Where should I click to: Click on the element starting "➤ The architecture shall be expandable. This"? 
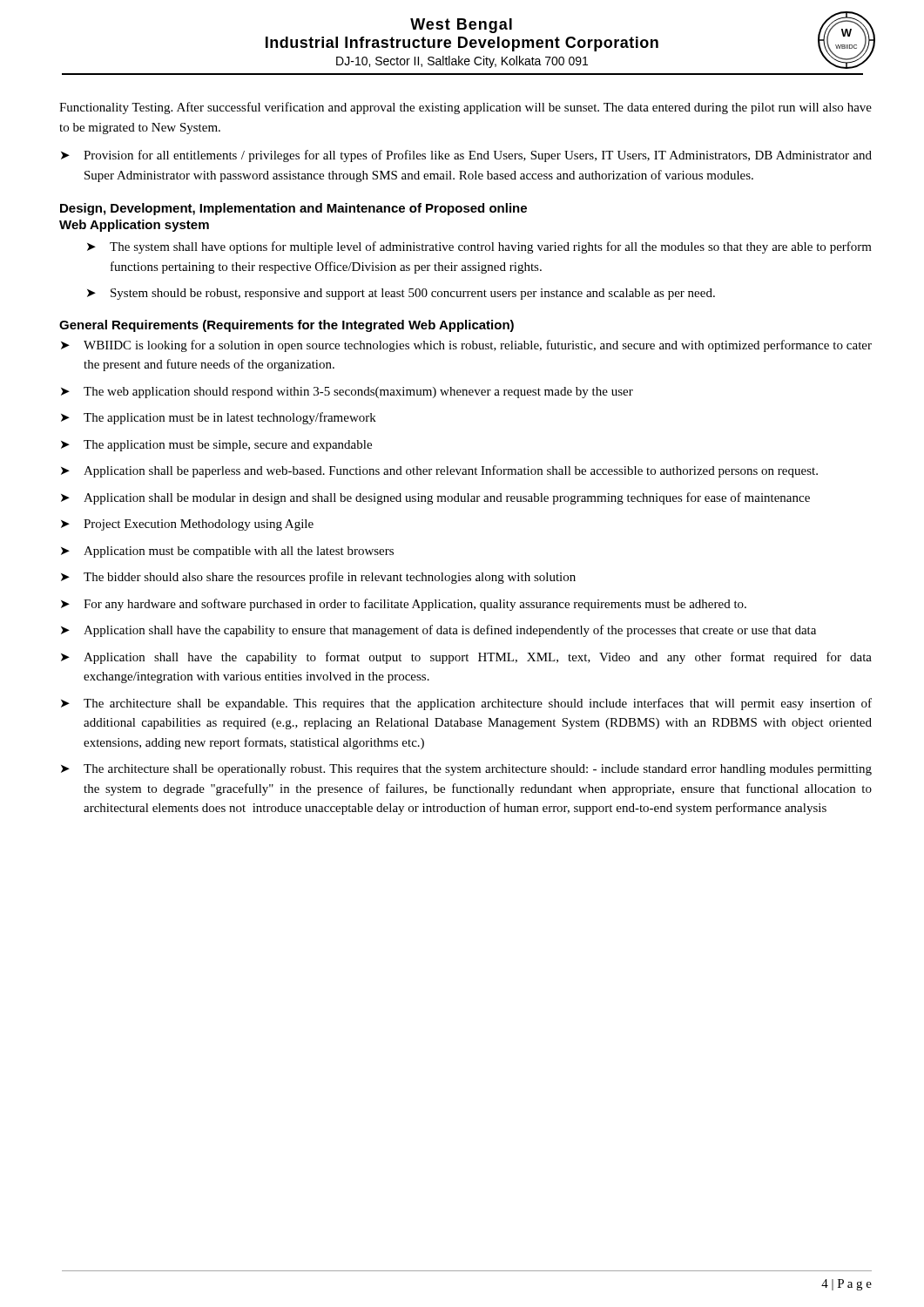[x=465, y=723]
